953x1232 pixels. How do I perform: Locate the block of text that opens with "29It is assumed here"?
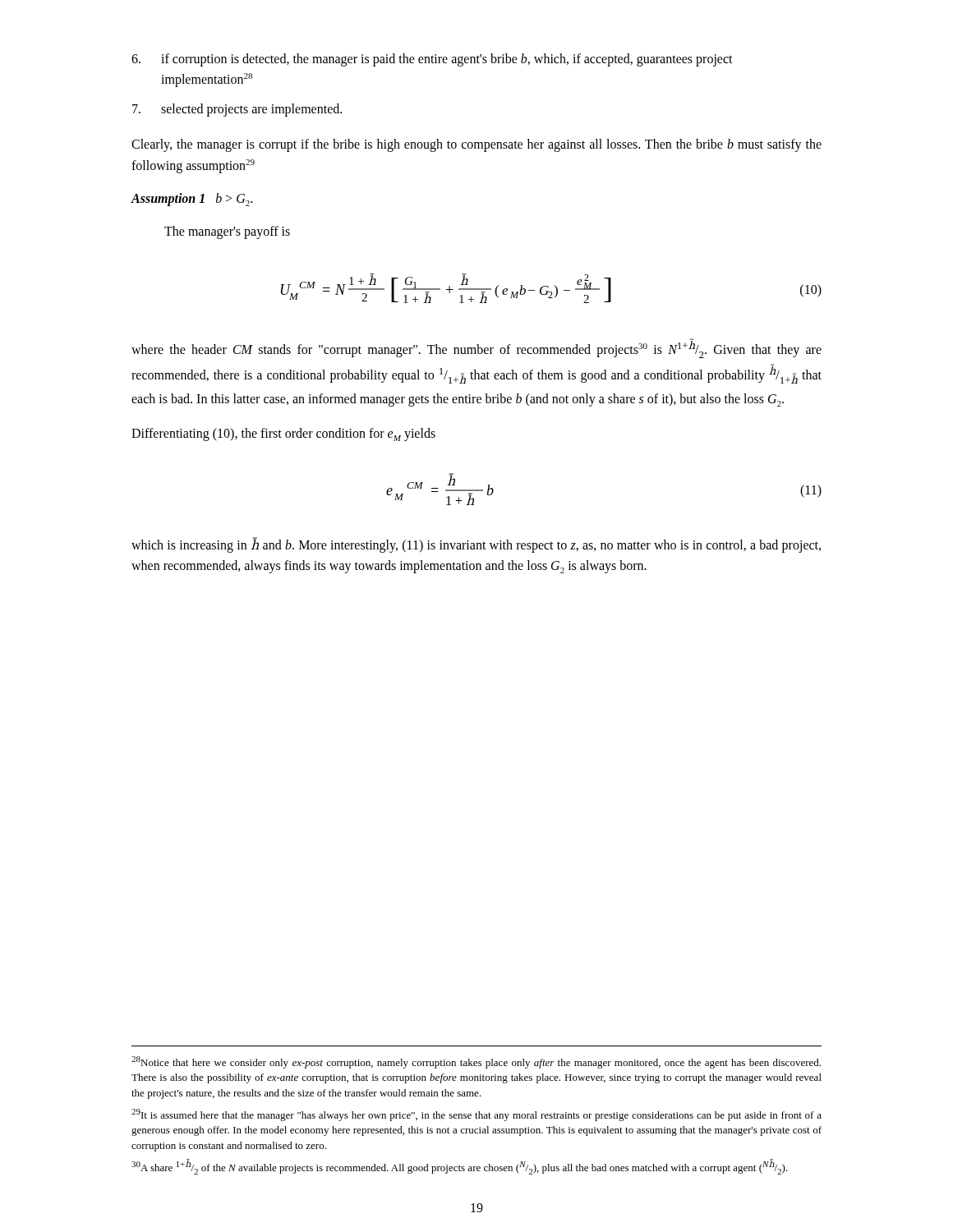click(x=476, y=1129)
